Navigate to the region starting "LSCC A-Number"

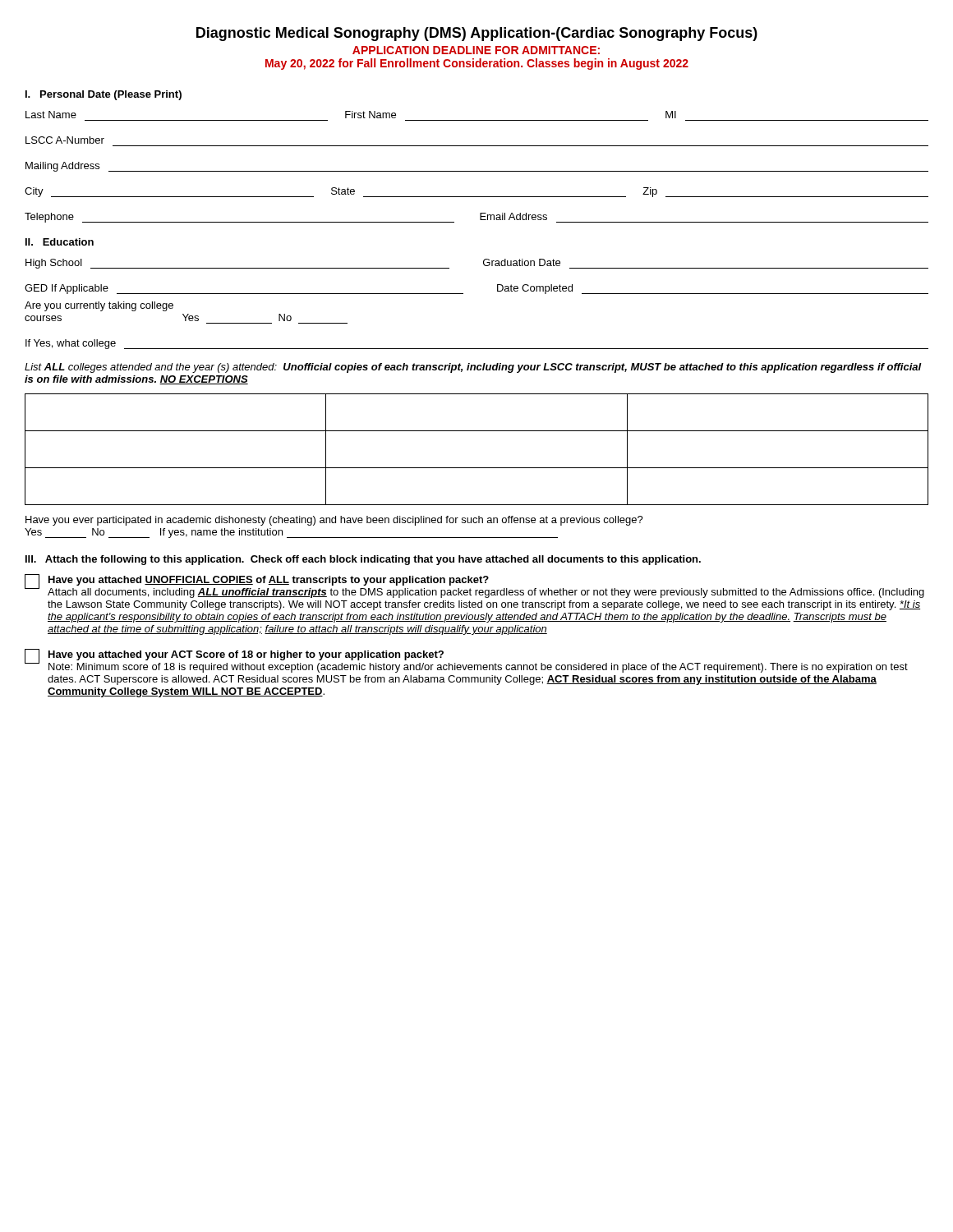coord(476,139)
